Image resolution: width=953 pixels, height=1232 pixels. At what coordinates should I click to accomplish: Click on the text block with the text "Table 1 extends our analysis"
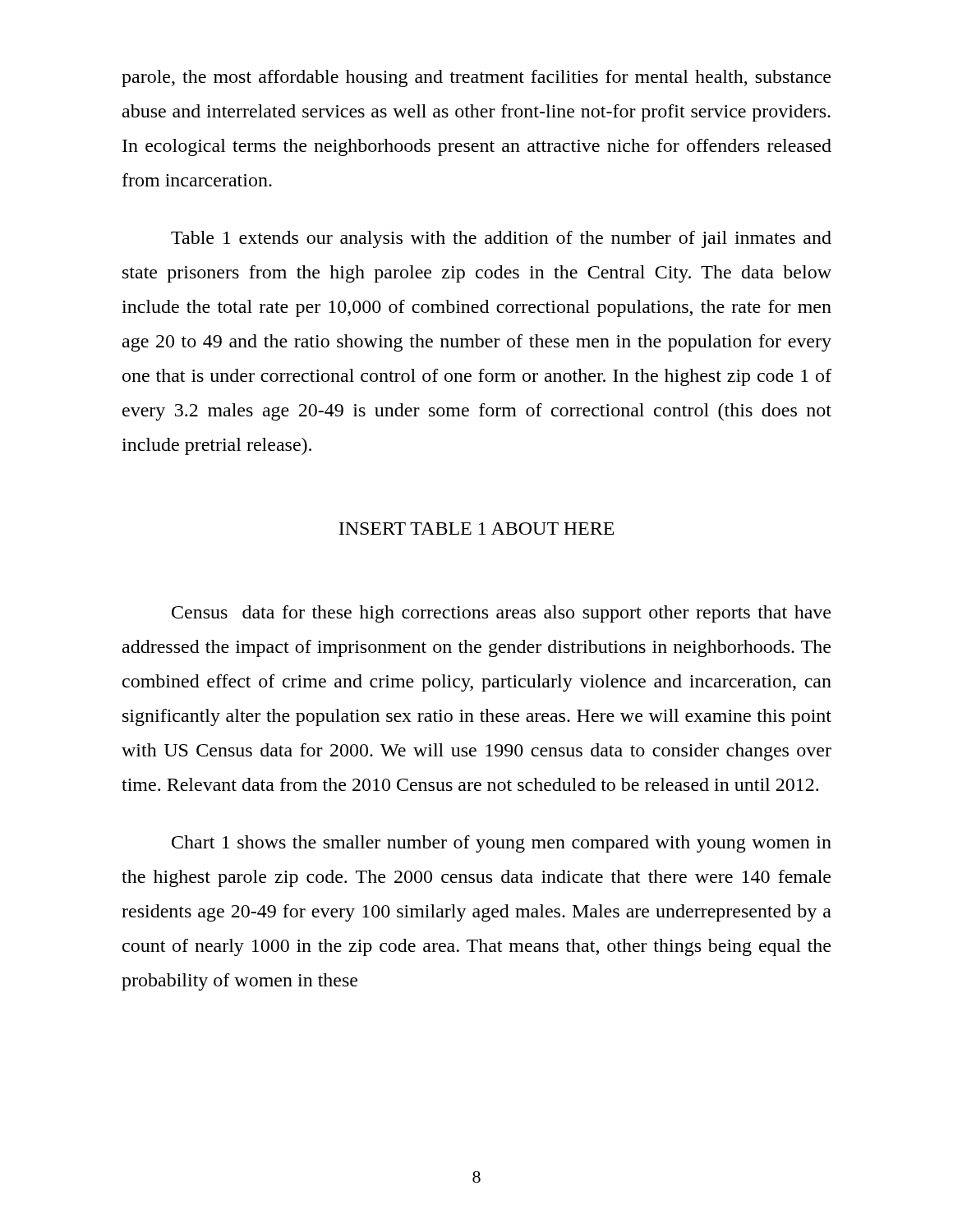476,341
